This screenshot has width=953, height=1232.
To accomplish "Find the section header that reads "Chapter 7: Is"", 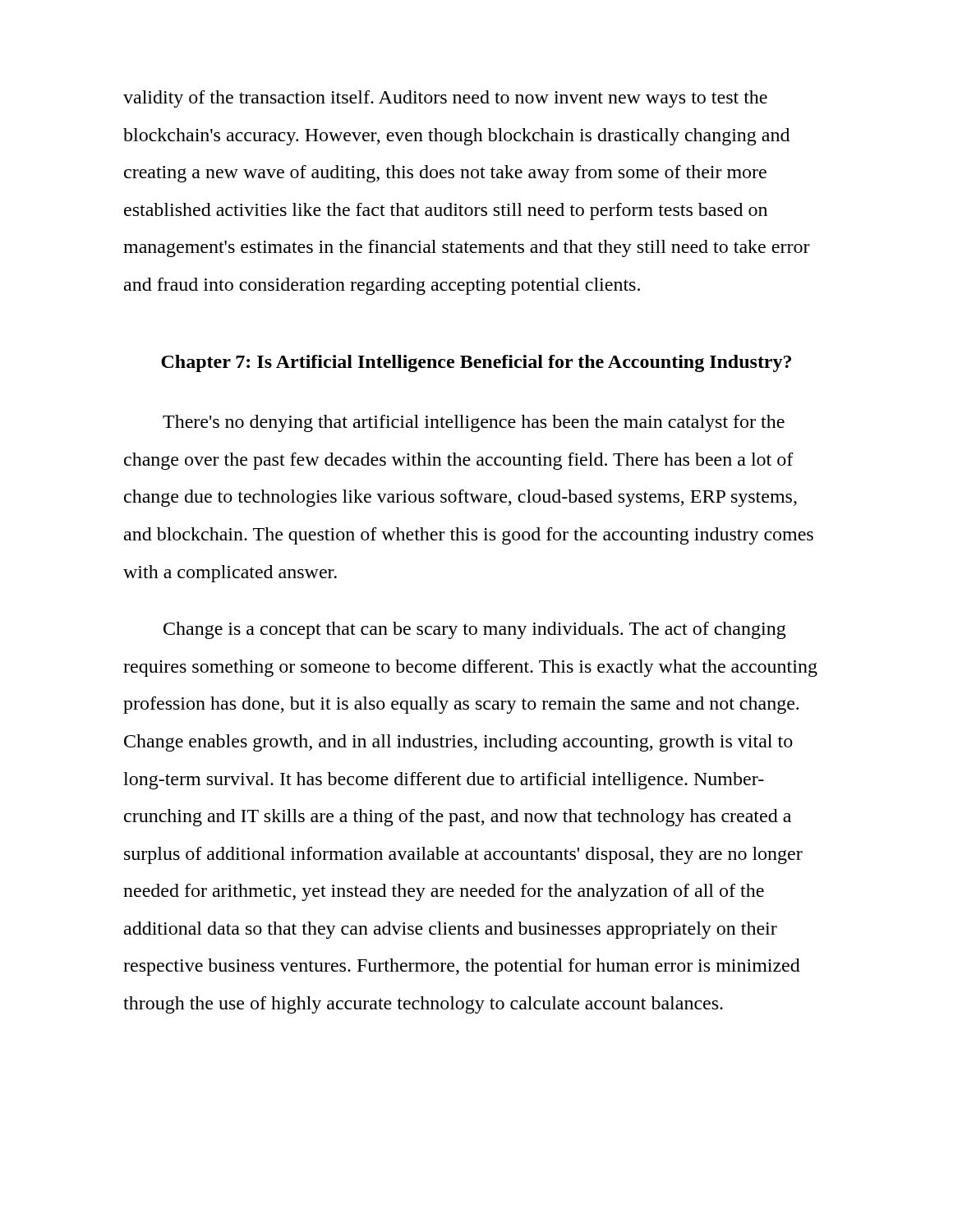I will [476, 361].
